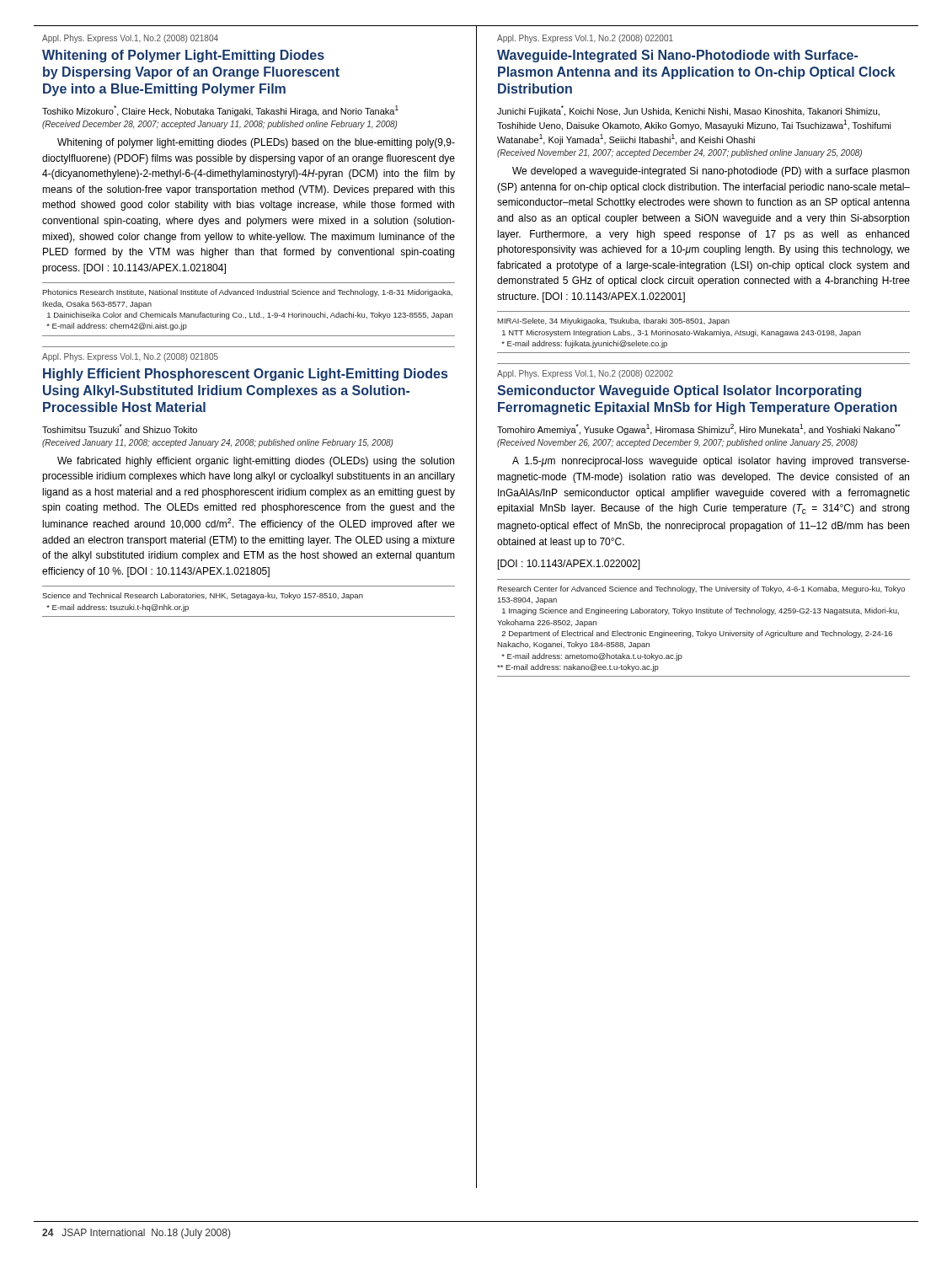952x1264 pixels.
Task: Find the element starting "MIRAI-Selete, 34 Miyukigaoka,"
Action: point(703,332)
